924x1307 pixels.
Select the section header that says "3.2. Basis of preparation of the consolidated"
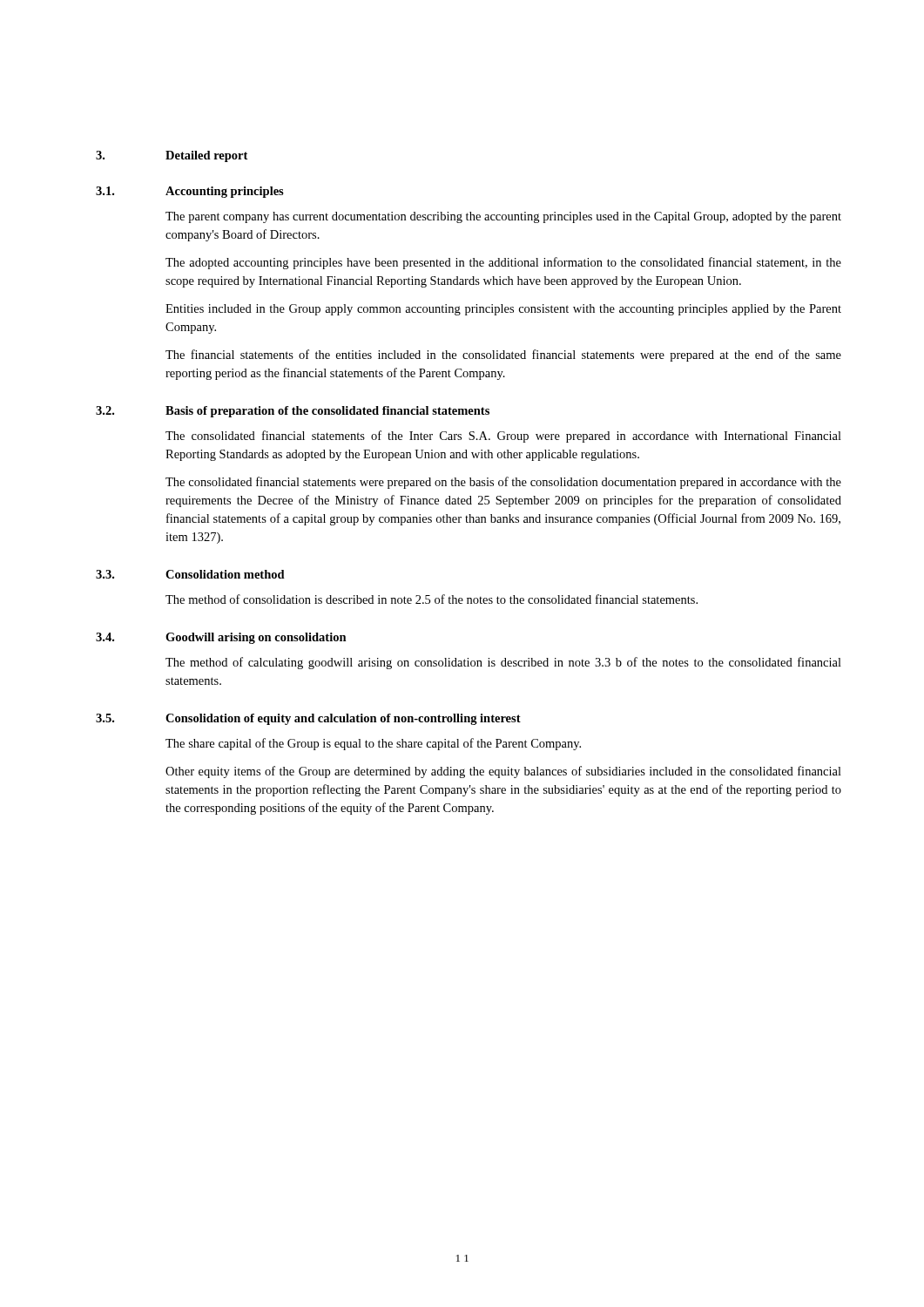pyautogui.click(x=293, y=411)
